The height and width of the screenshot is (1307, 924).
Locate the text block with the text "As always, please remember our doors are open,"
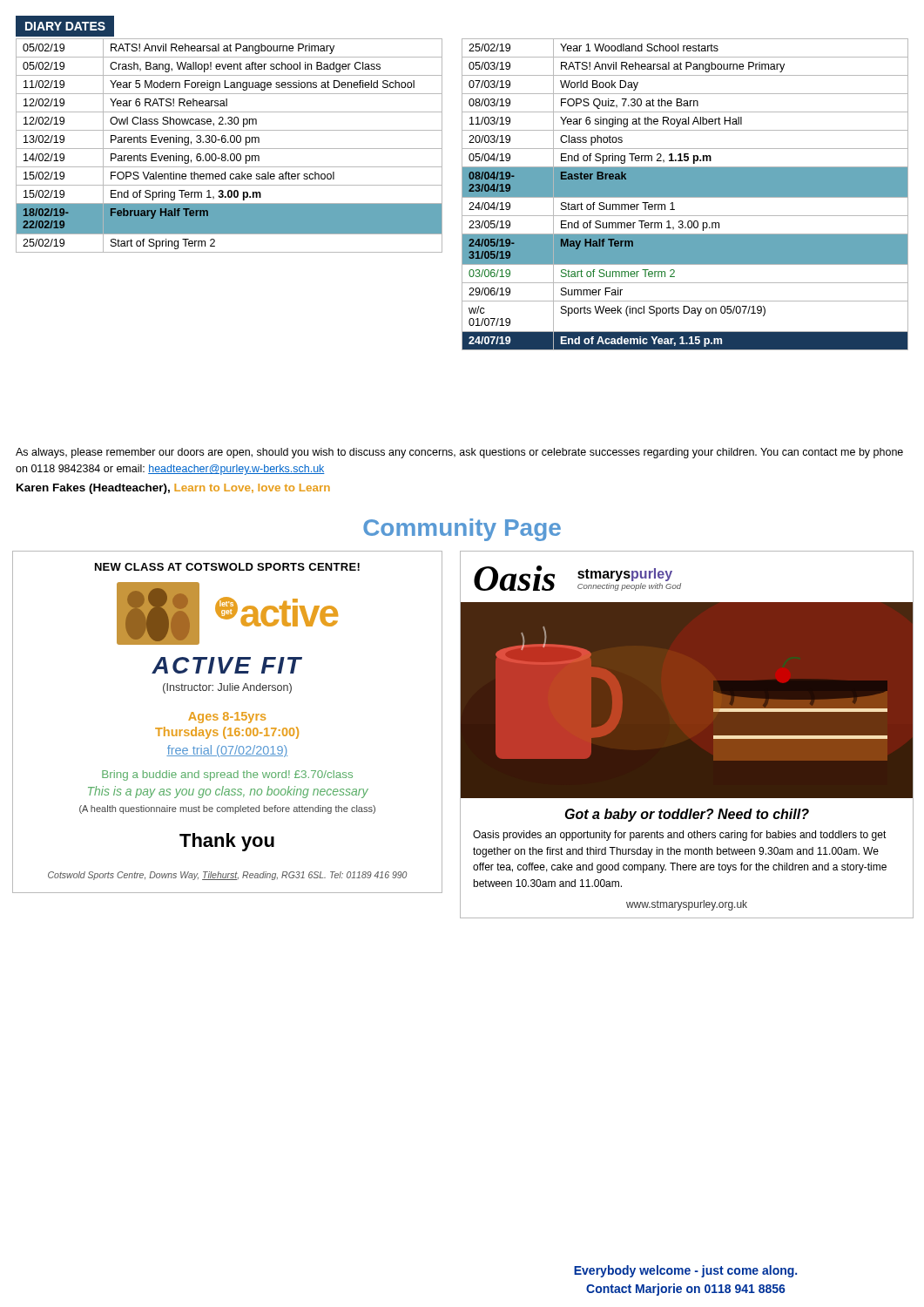(x=460, y=461)
